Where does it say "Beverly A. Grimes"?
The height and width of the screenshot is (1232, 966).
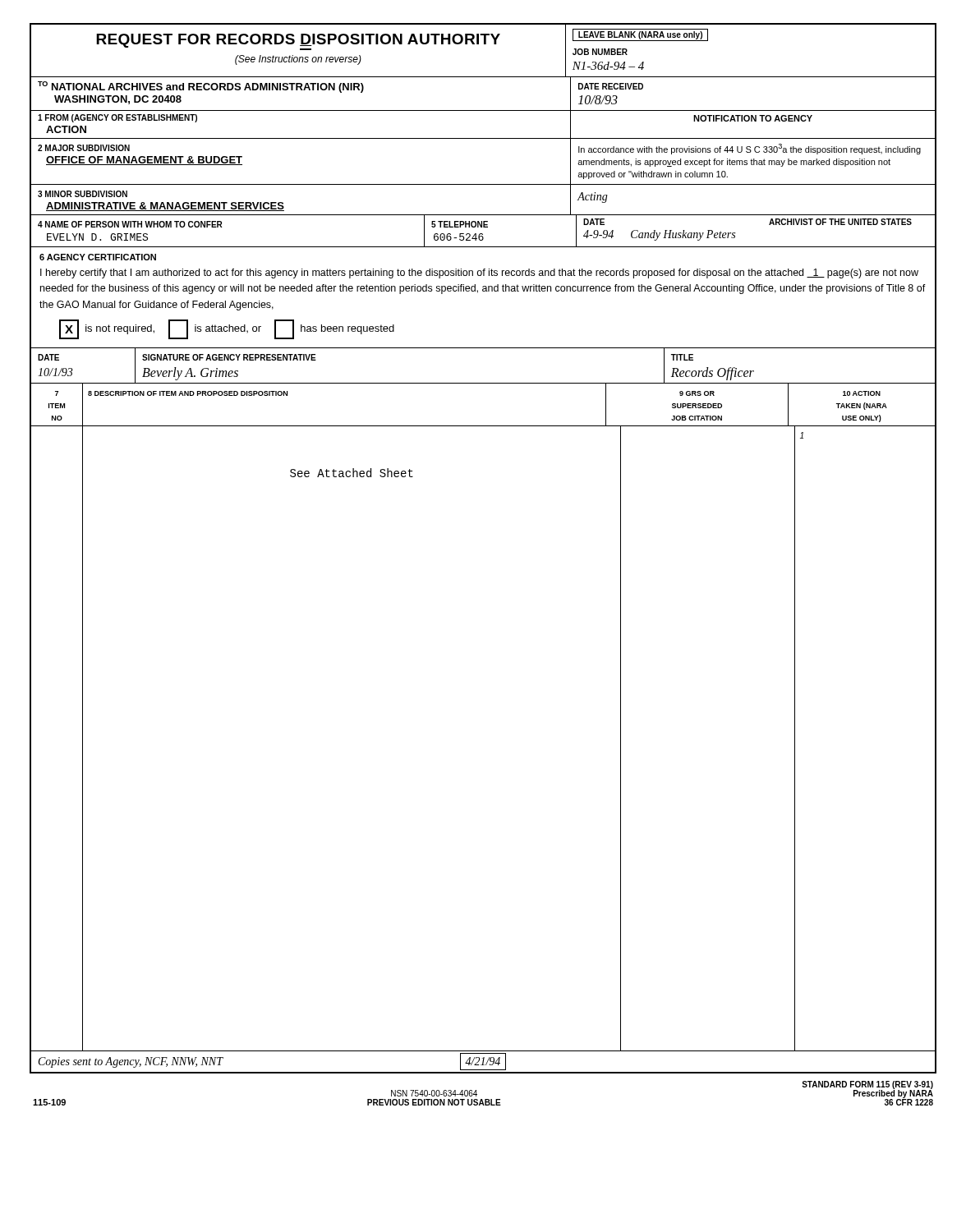190,372
